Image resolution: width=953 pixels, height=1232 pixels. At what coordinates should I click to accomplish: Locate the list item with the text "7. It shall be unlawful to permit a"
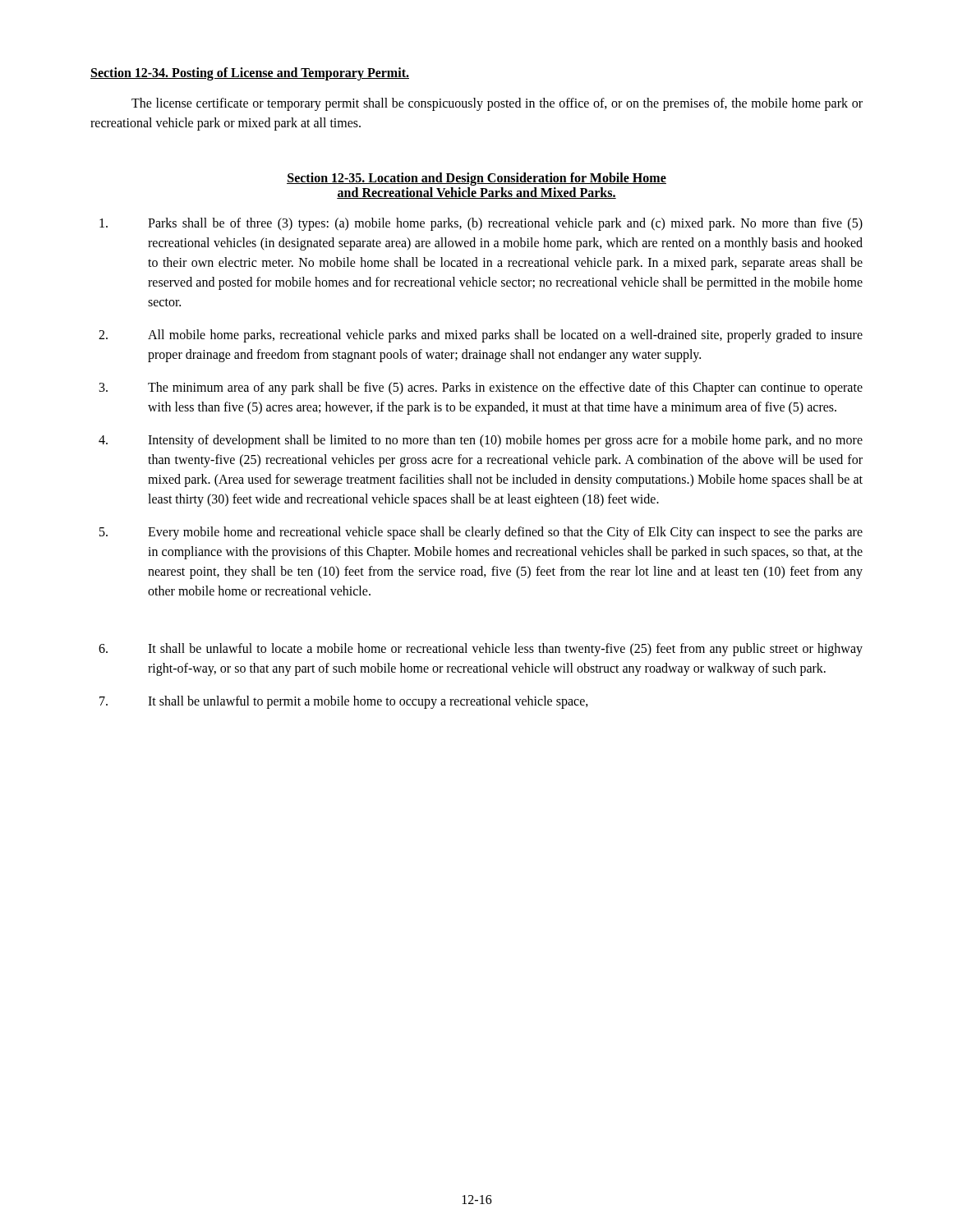pyautogui.click(x=476, y=701)
